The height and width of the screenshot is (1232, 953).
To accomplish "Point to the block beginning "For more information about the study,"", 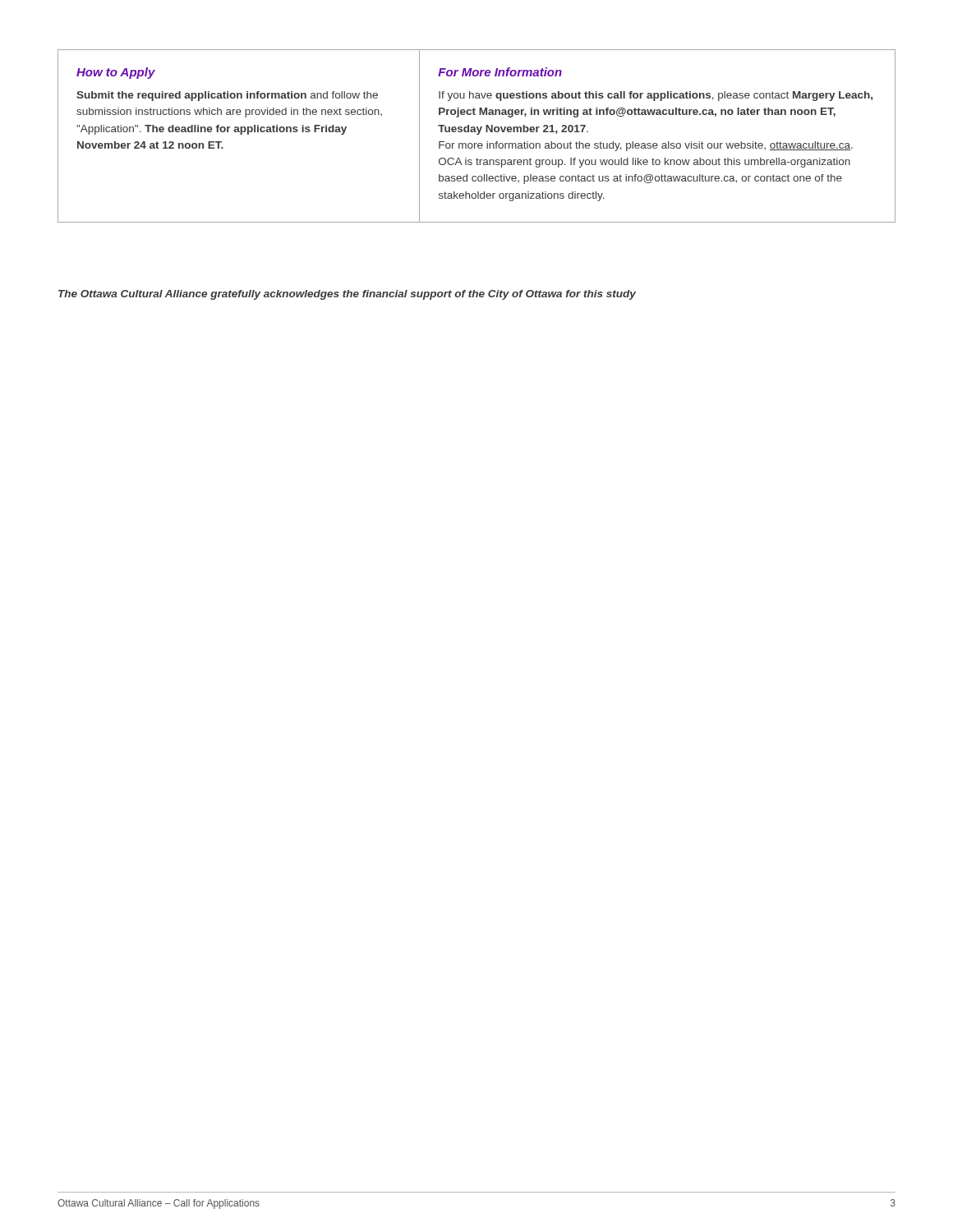I will [x=657, y=145].
